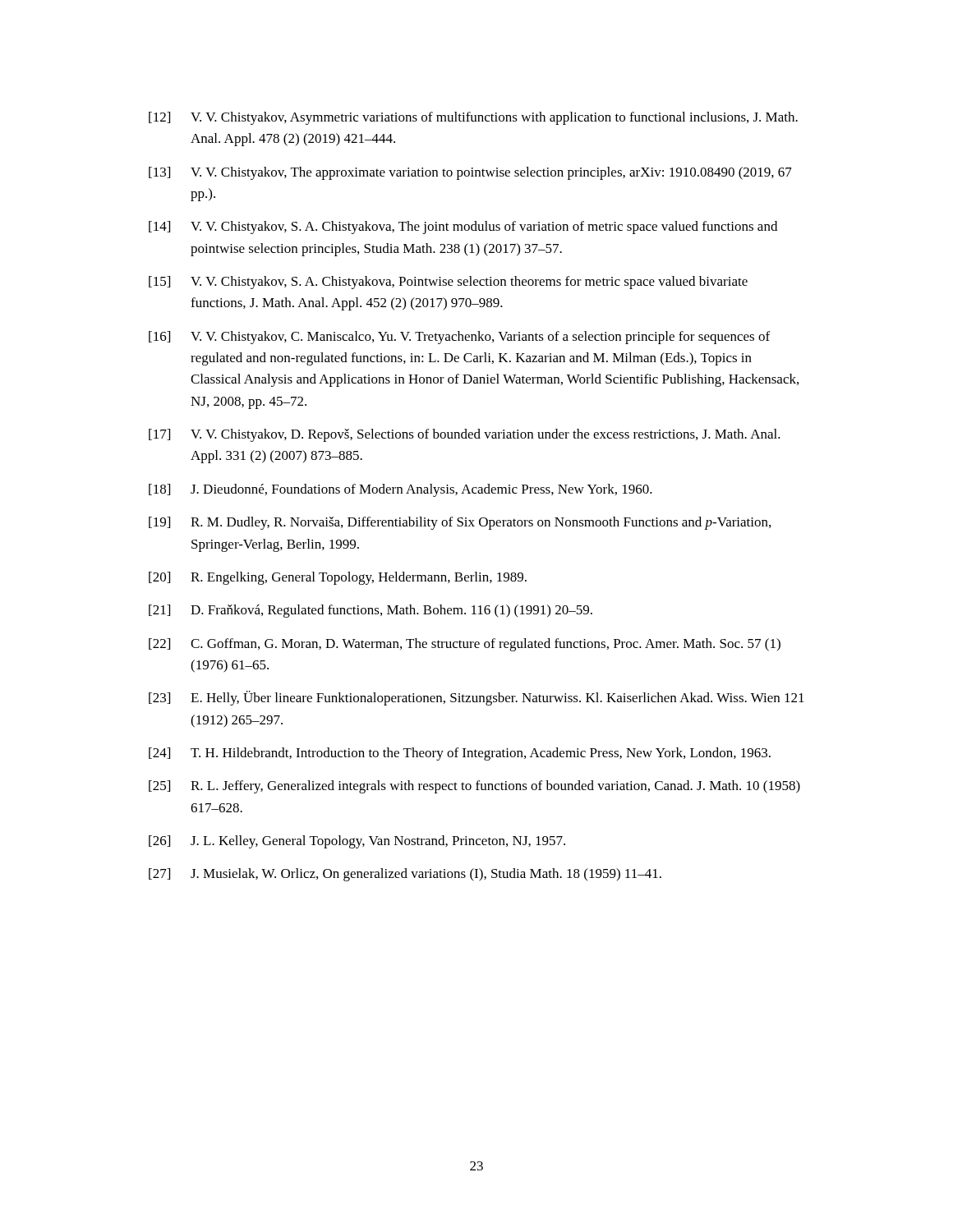Find the block on this page that starts "[18] J. Dieudonné, Foundations of Modern Analysis, Academic"
953x1232 pixels.
pyautogui.click(x=476, y=489)
